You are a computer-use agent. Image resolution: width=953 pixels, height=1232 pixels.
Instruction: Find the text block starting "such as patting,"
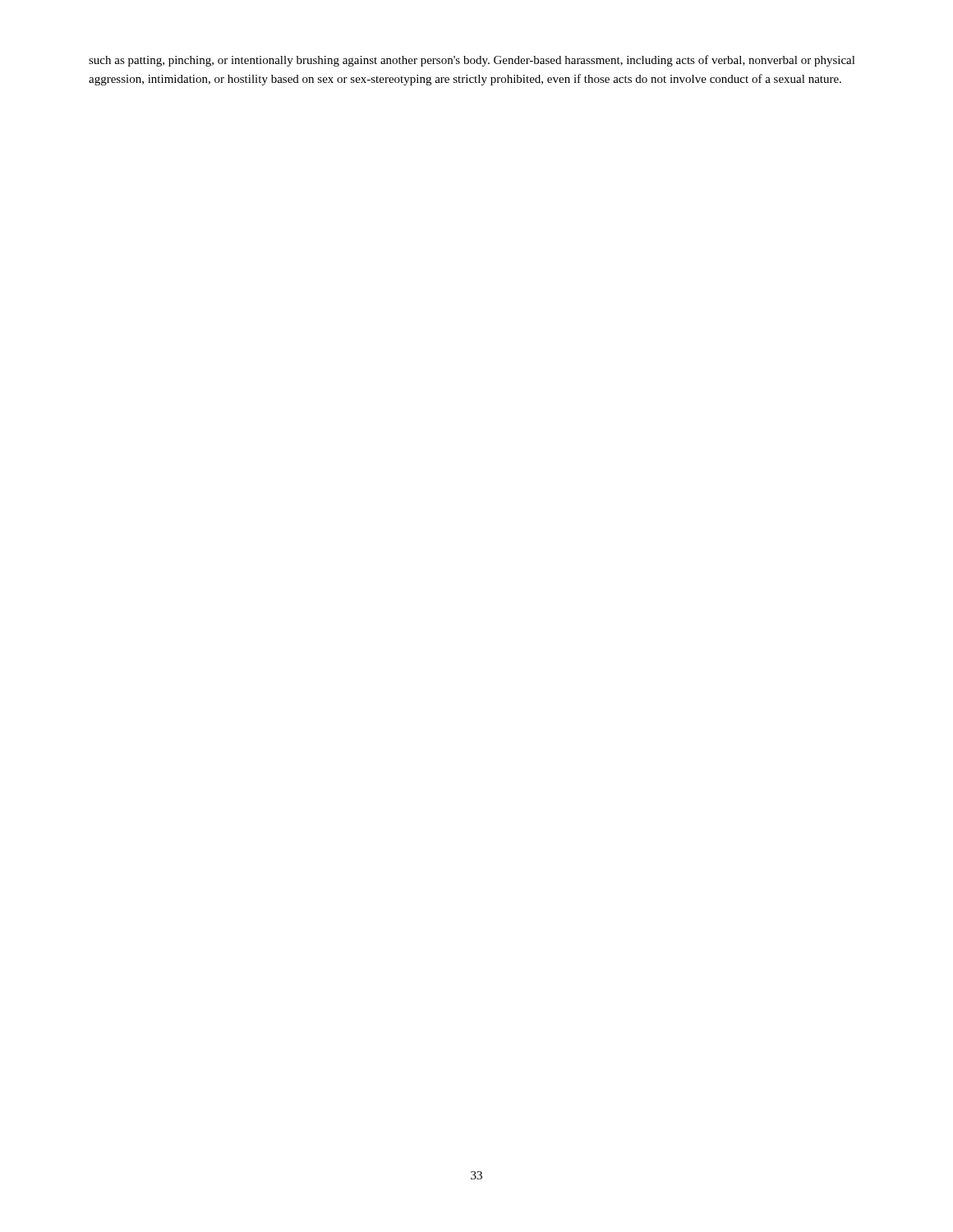(x=472, y=69)
